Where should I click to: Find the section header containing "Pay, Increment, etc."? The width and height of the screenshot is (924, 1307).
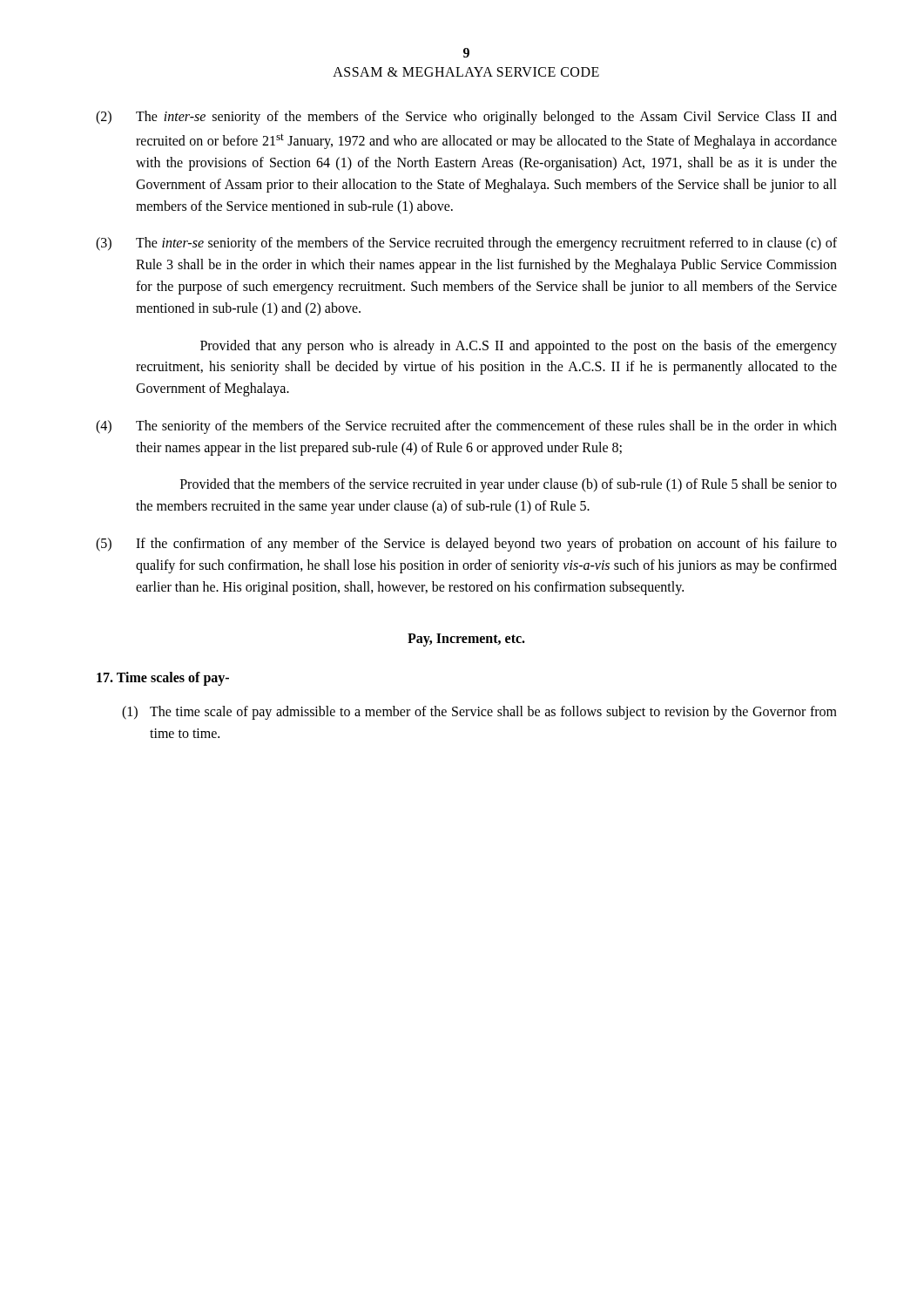[x=466, y=639]
